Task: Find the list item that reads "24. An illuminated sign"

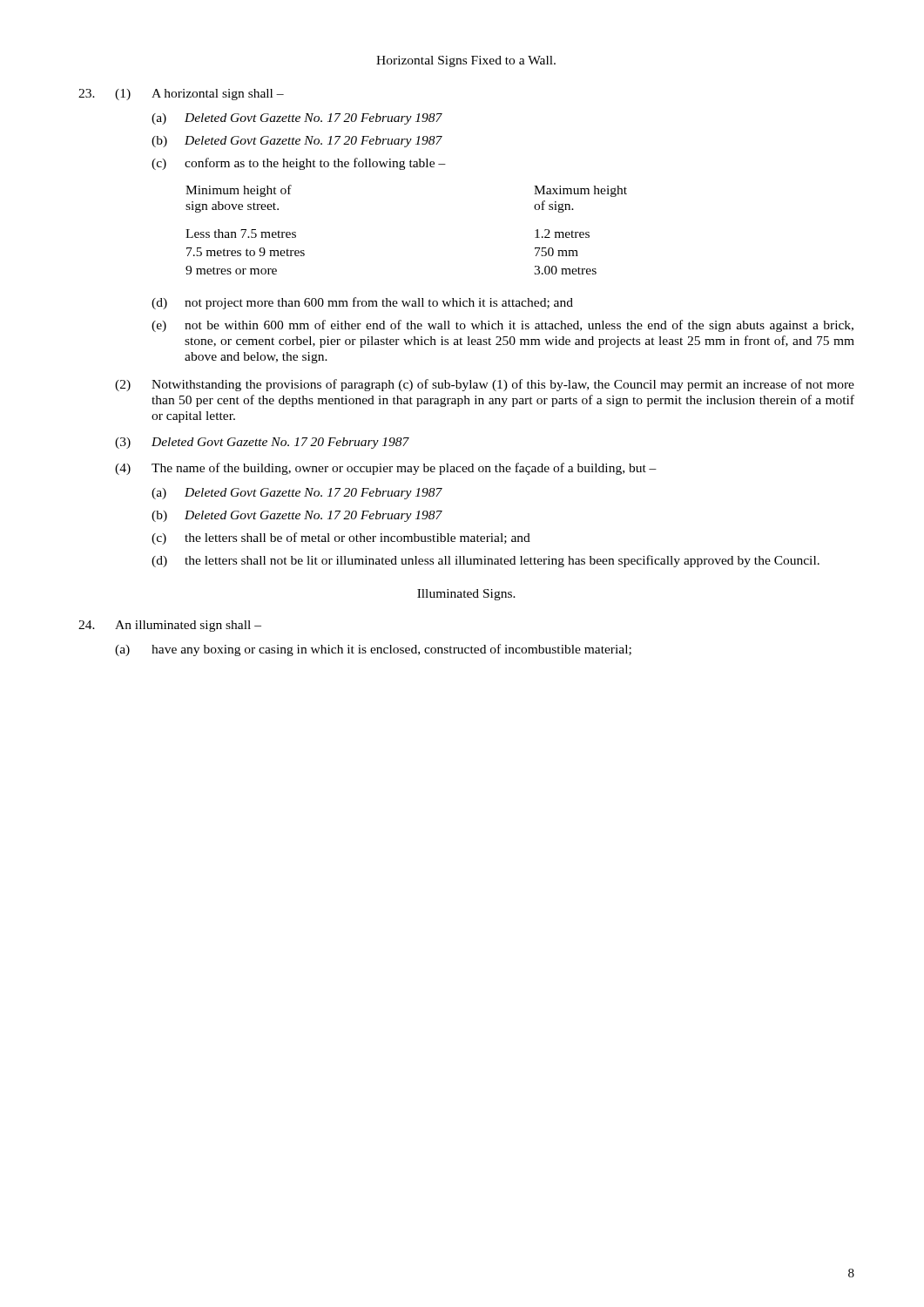Action: click(x=170, y=626)
